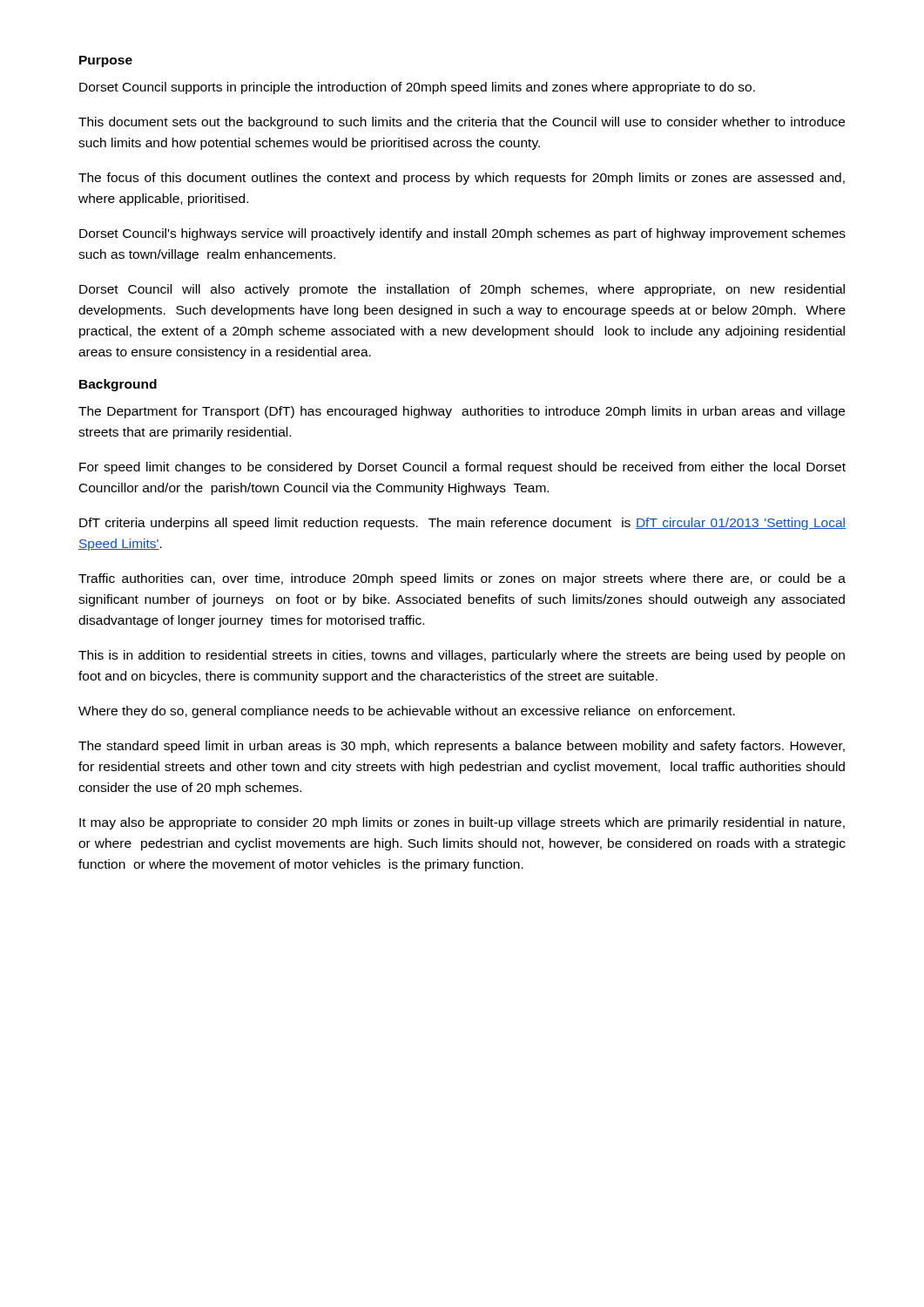Locate the text block starting "This document sets"
The width and height of the screenshot is (924, 1307).
462,132
